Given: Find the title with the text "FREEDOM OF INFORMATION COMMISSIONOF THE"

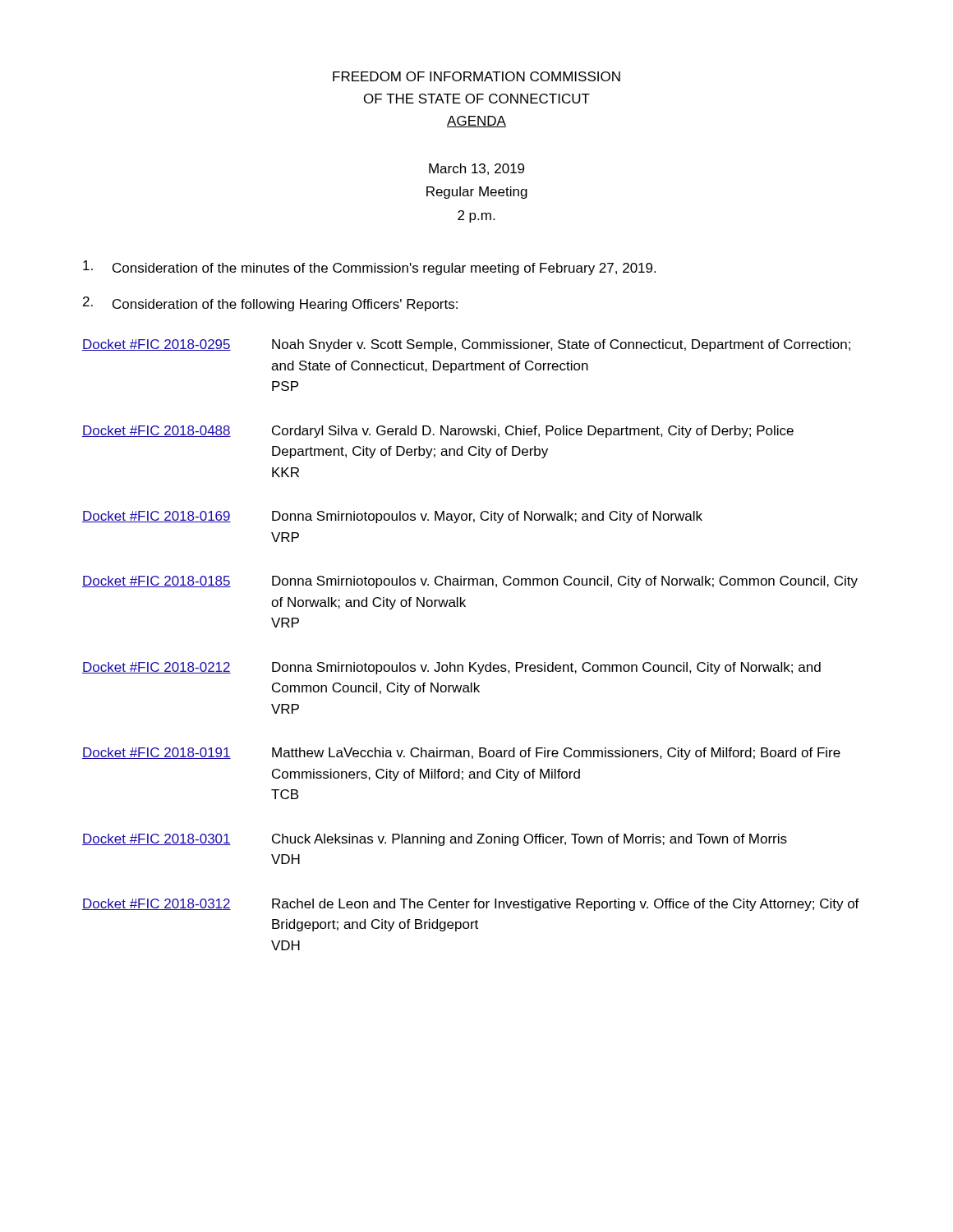Looking at the screenshot, I should 476,99.
